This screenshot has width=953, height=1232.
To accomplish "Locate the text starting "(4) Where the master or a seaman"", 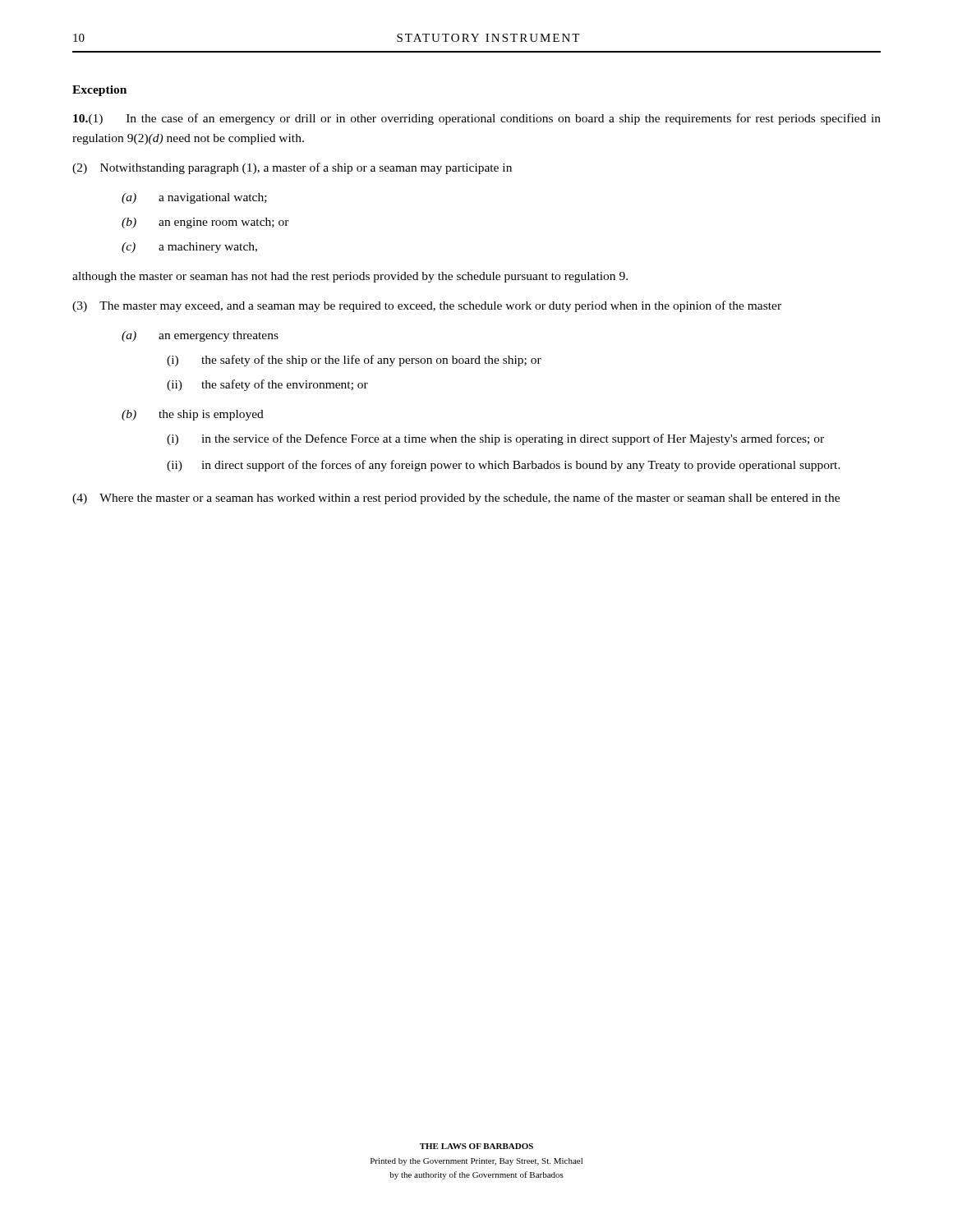I will (456, 497).
